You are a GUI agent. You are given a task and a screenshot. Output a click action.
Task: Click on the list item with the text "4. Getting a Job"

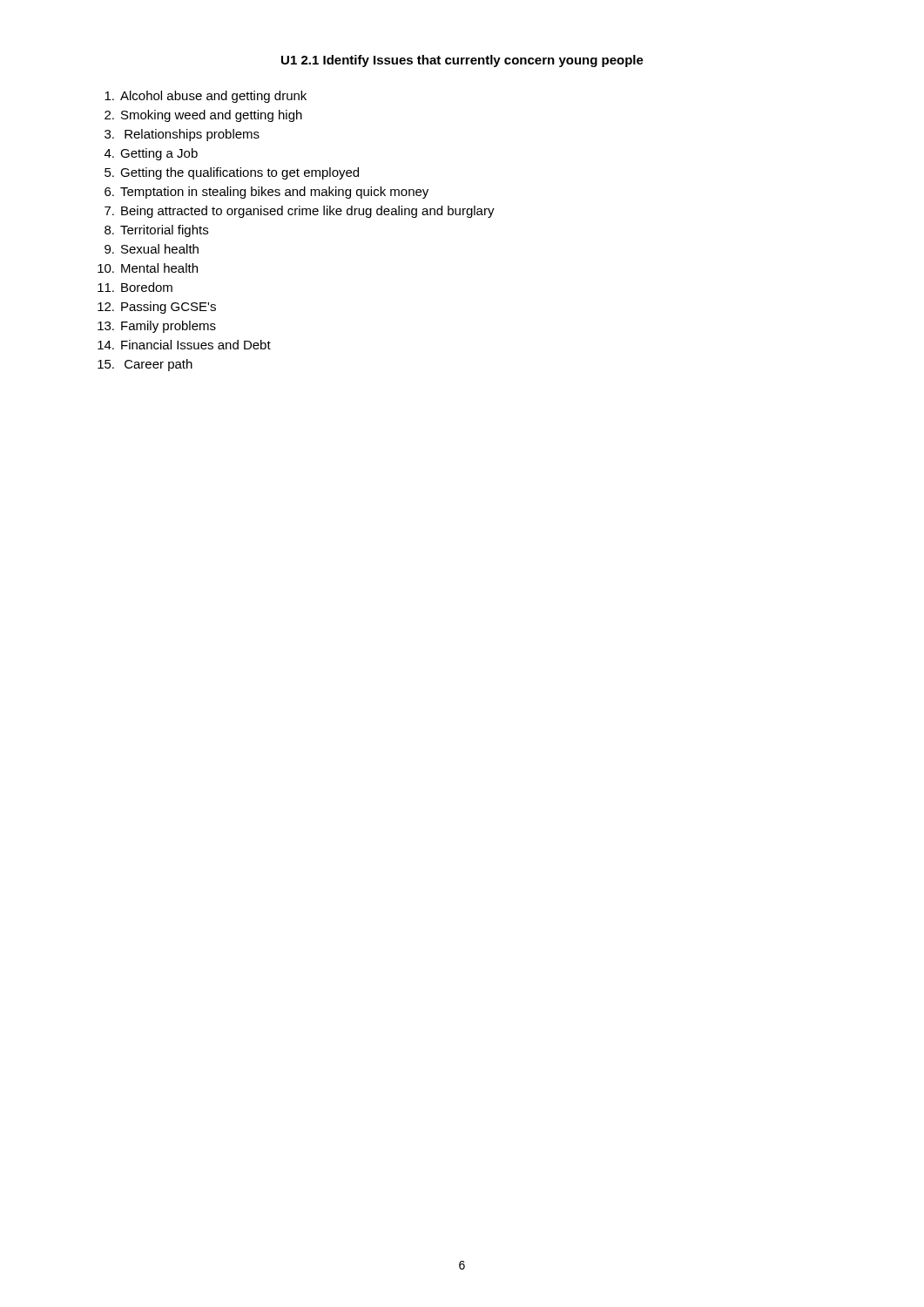coord(143,153)
